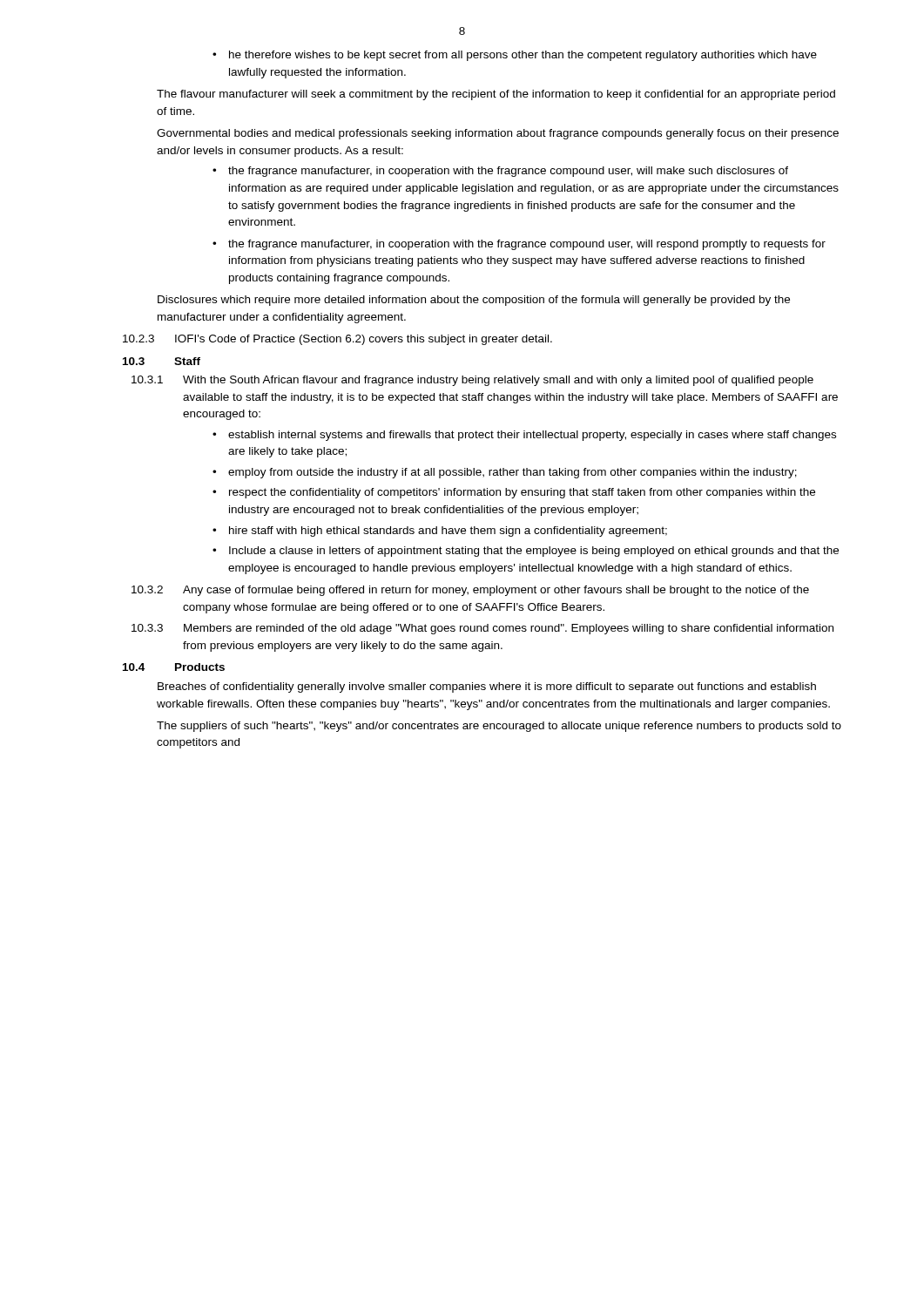
Task: Select the element starting "Disclosures which require more detailed information about the"
Action: click(x=474, y=308)
